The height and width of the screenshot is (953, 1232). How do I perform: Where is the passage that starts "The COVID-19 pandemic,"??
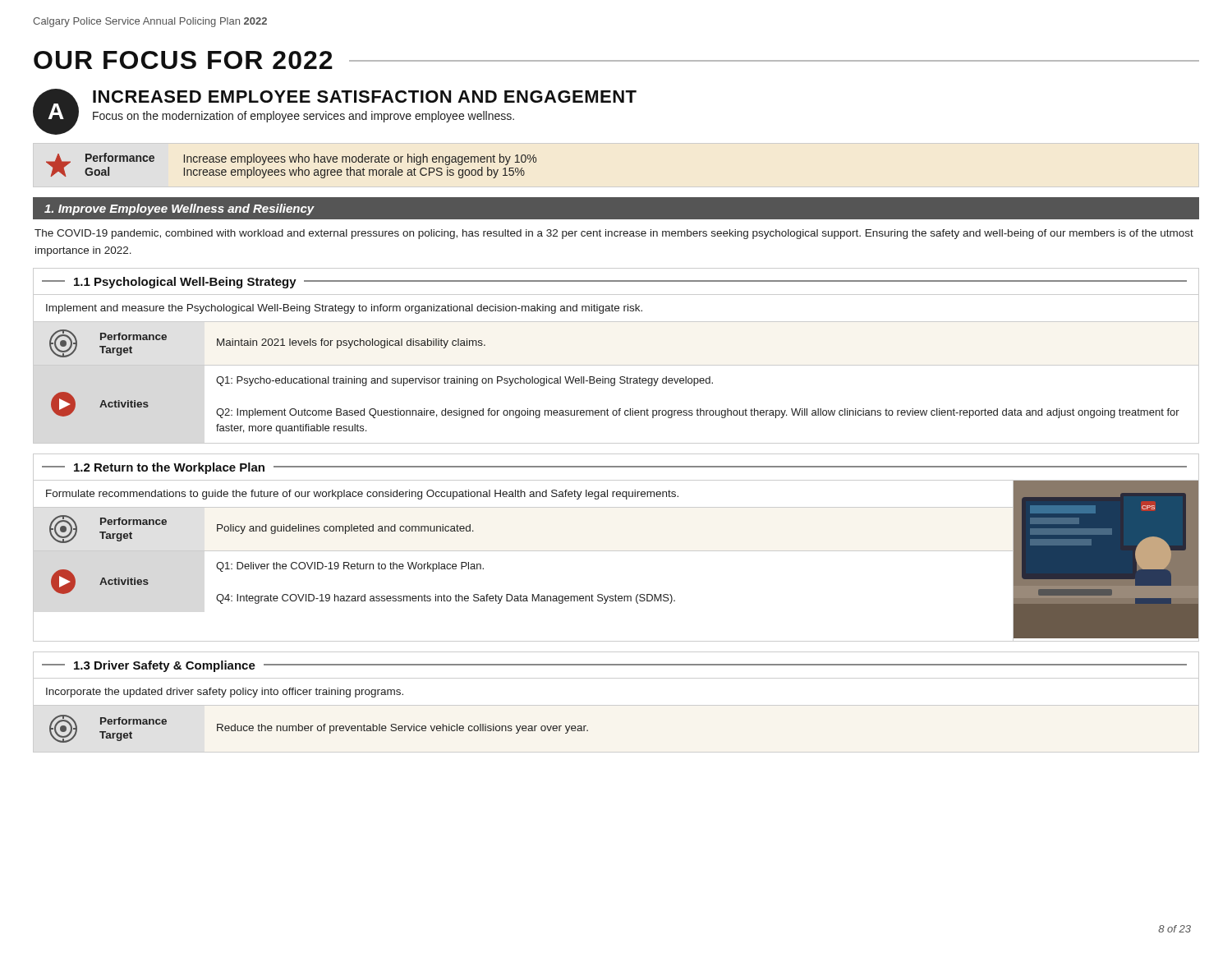[x=614, y=241]
